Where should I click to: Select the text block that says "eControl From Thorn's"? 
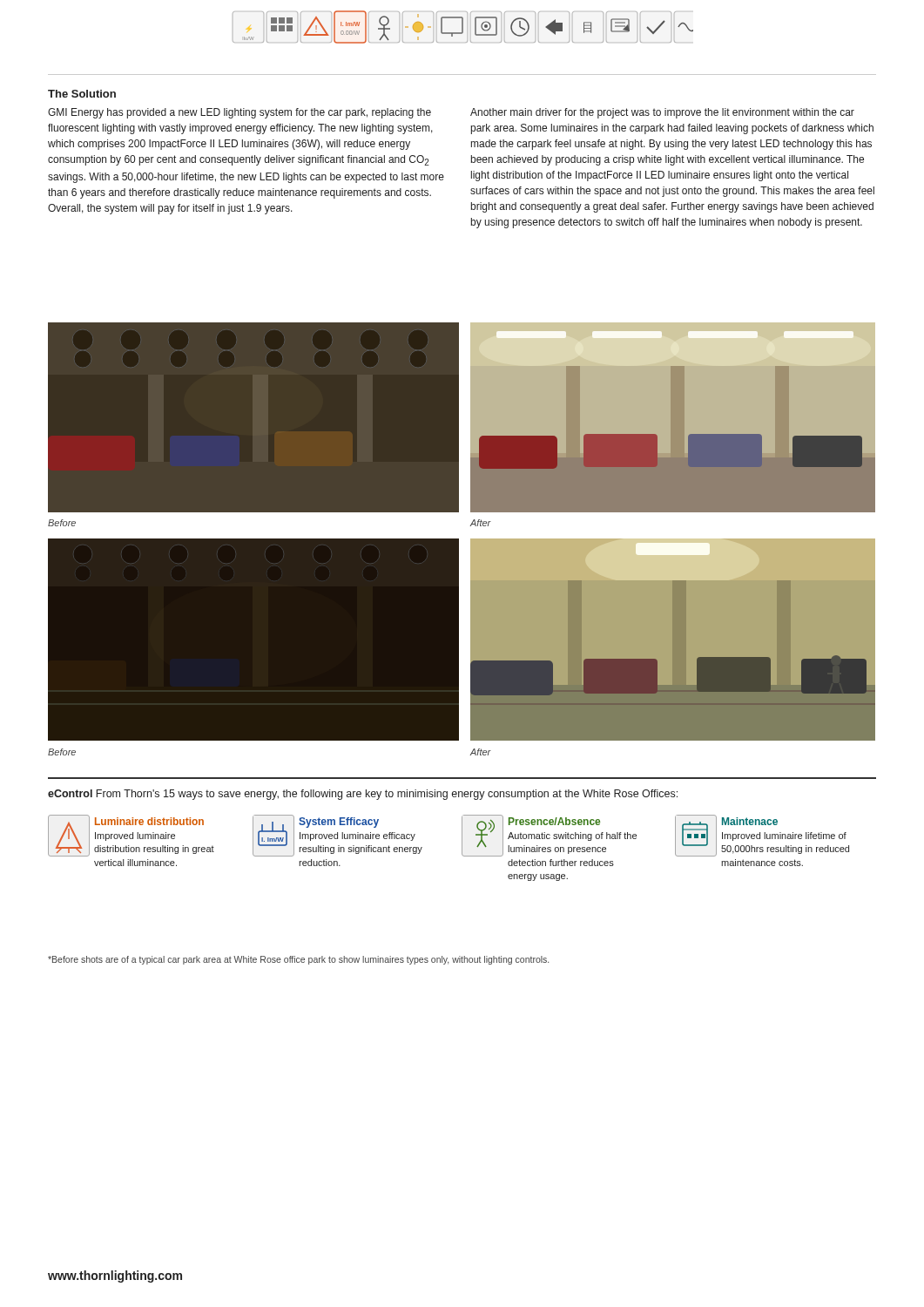[363, 794]
